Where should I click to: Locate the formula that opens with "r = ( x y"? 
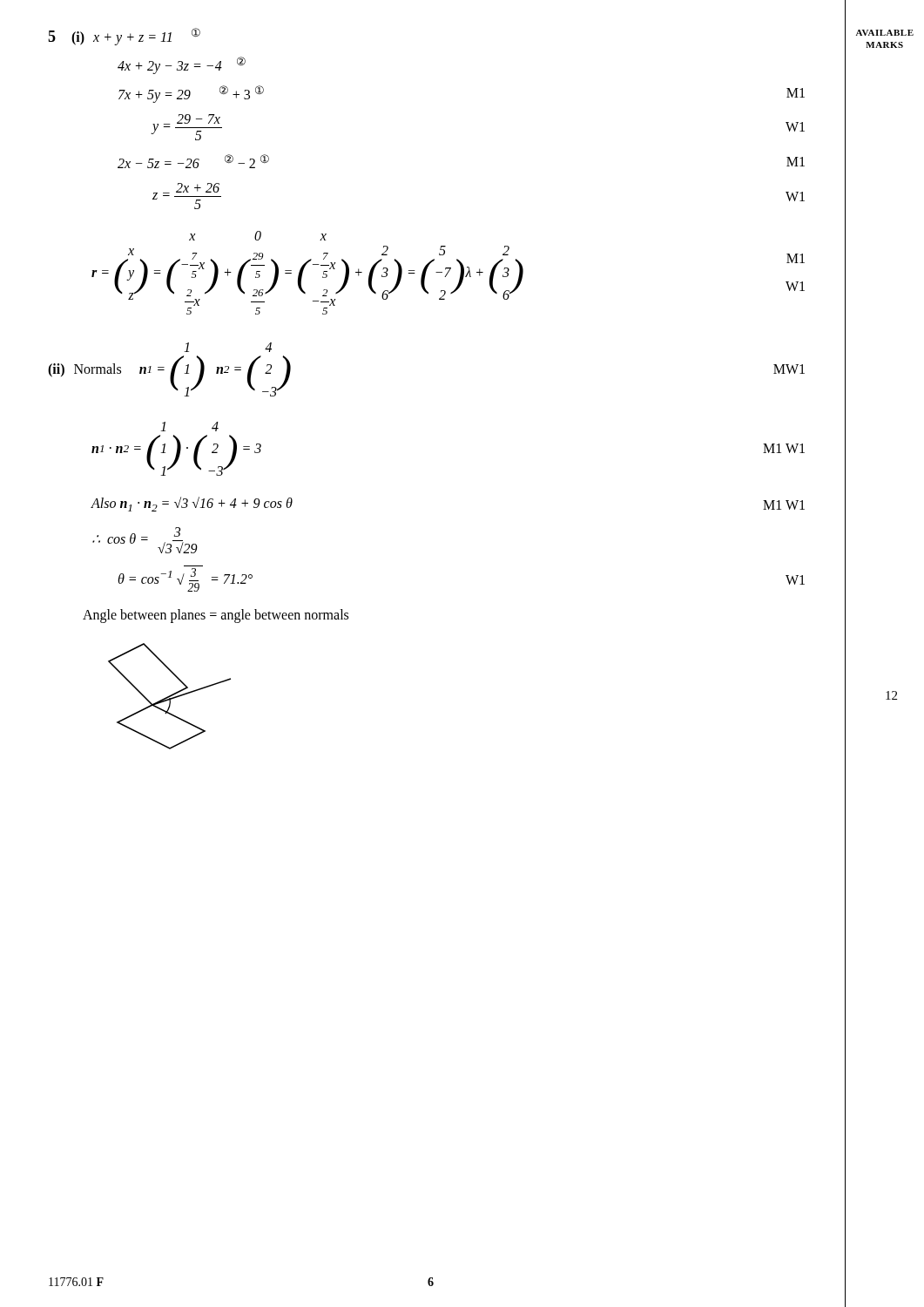click(x=308, y=273)
